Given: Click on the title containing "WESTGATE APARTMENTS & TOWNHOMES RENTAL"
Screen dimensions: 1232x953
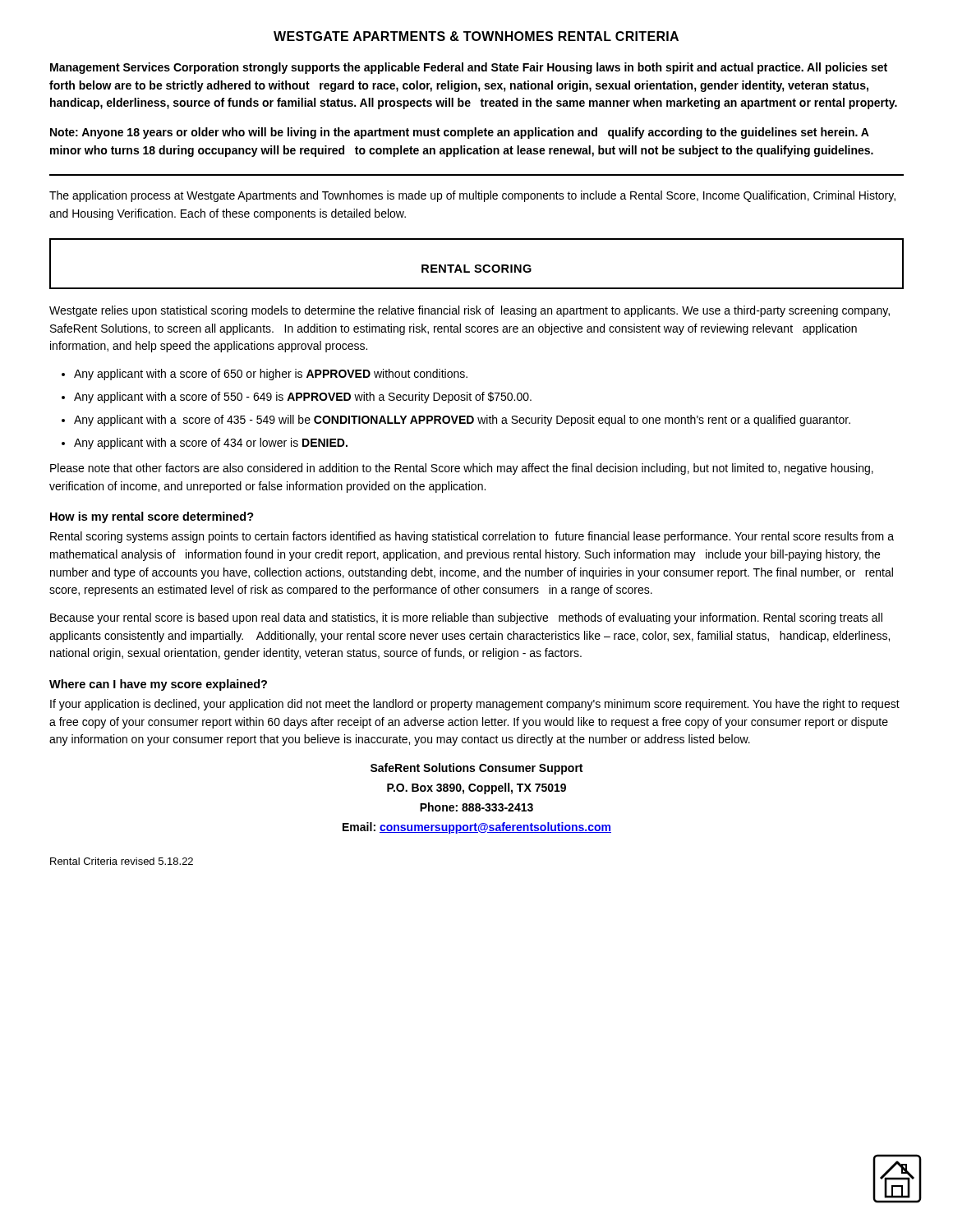Looking at the screenshot, I should (476, 37).
